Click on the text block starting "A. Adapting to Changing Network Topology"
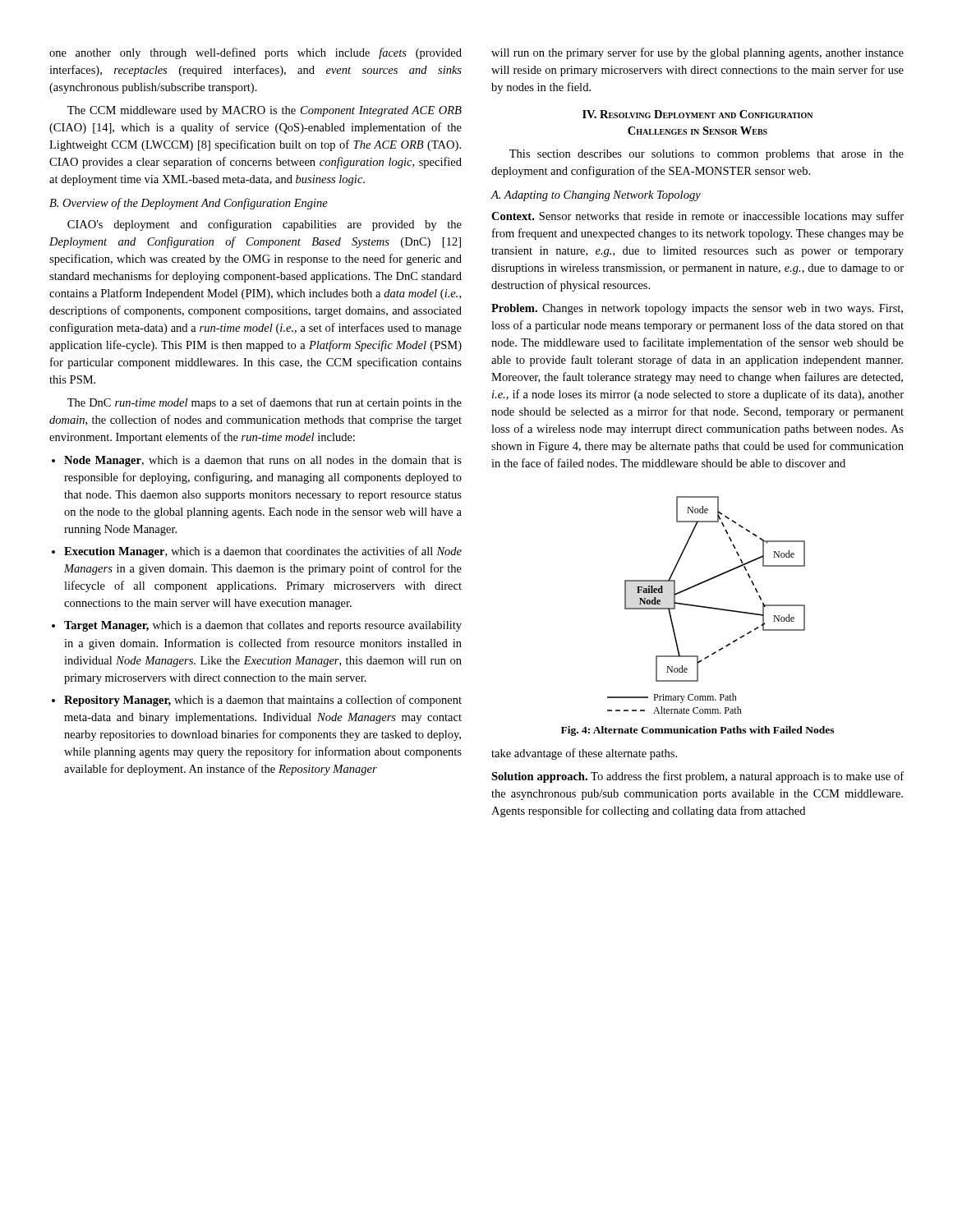 [x=596, y=194]
